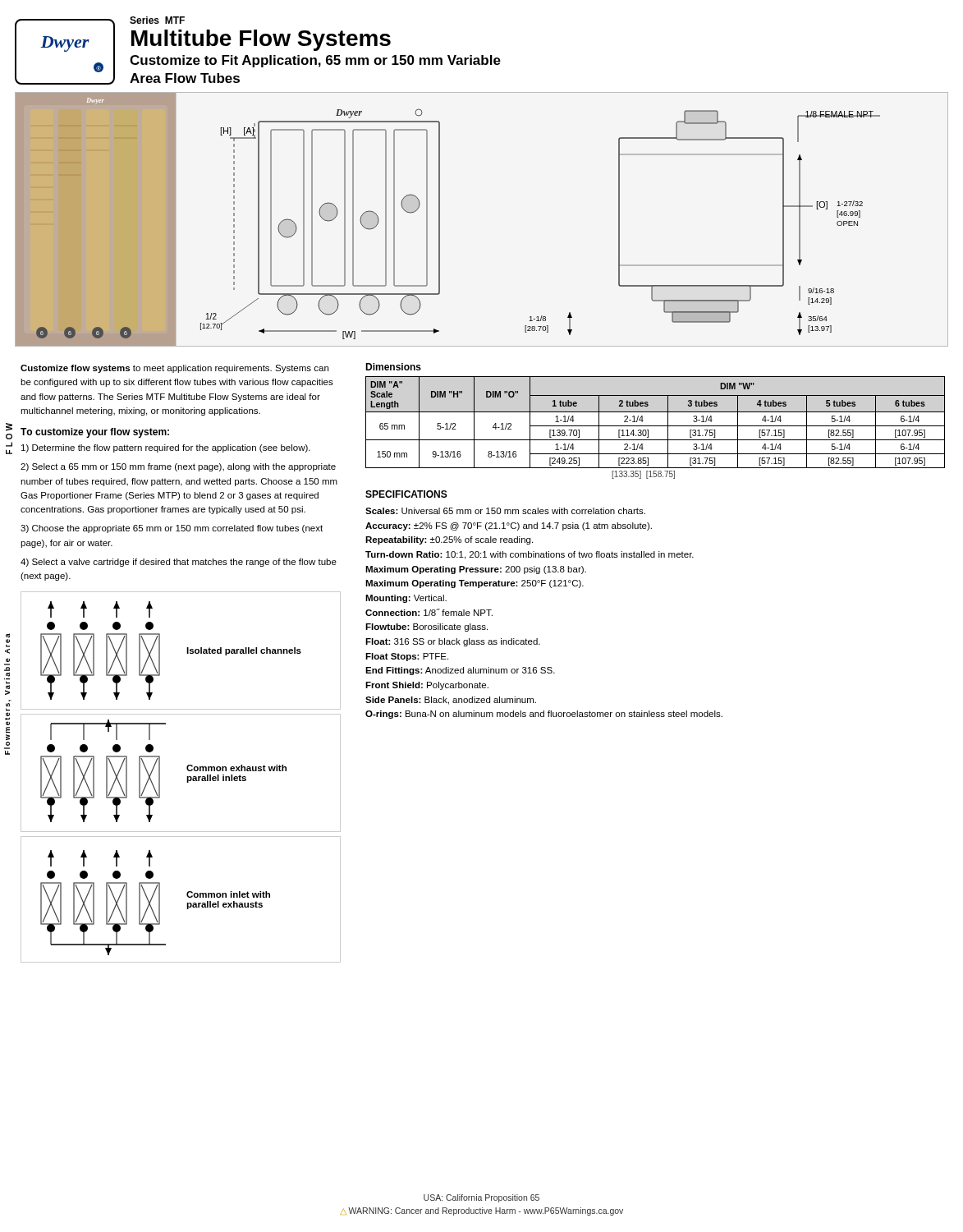Image resolution: width=963 pixels, height=1232 pixels.
Task: Point to the block beginning "Repeatability: ±0.25% of"
Action: pyautogui.click(x=450, y=540)
